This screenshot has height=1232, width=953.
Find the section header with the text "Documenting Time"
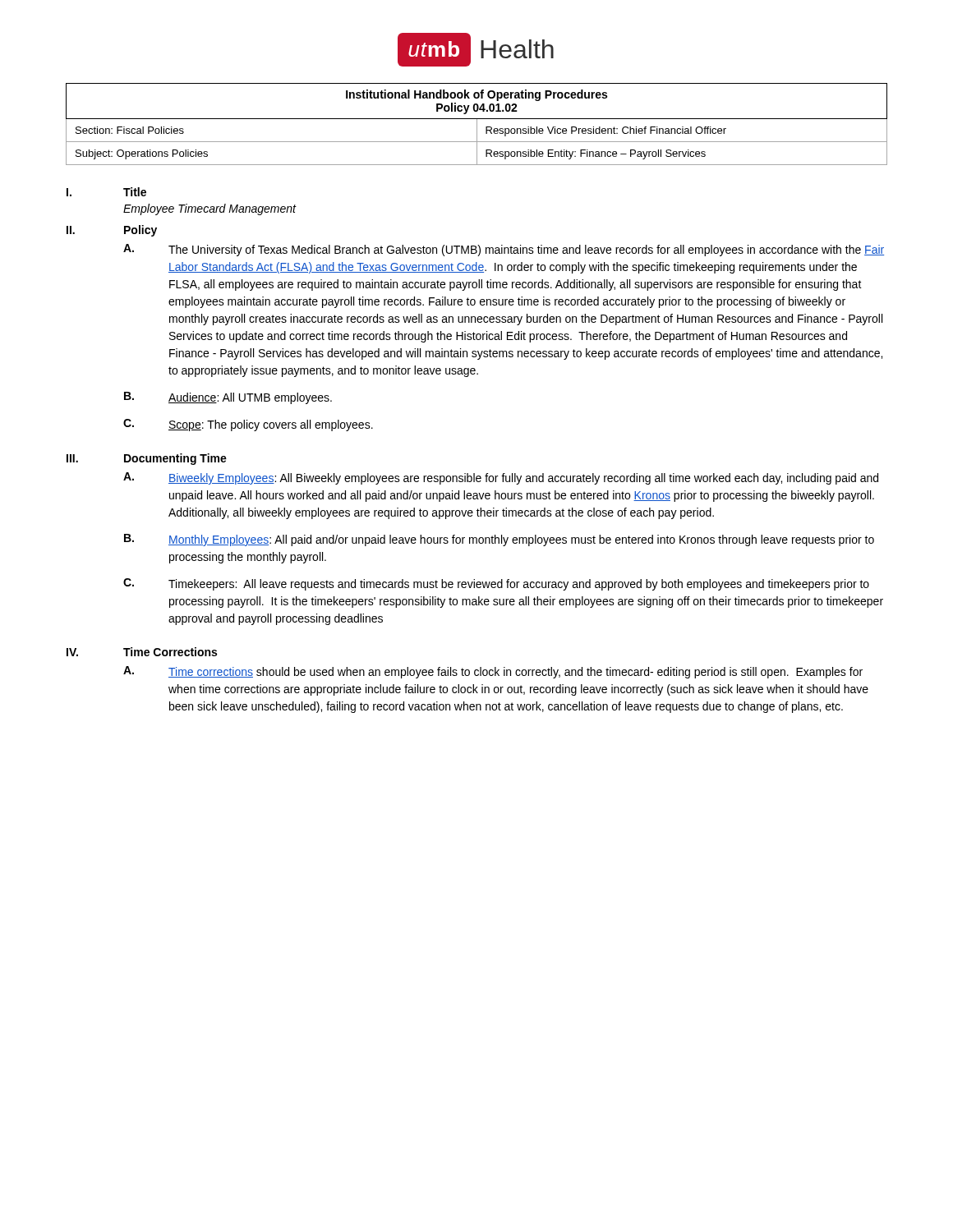(175, 458)
